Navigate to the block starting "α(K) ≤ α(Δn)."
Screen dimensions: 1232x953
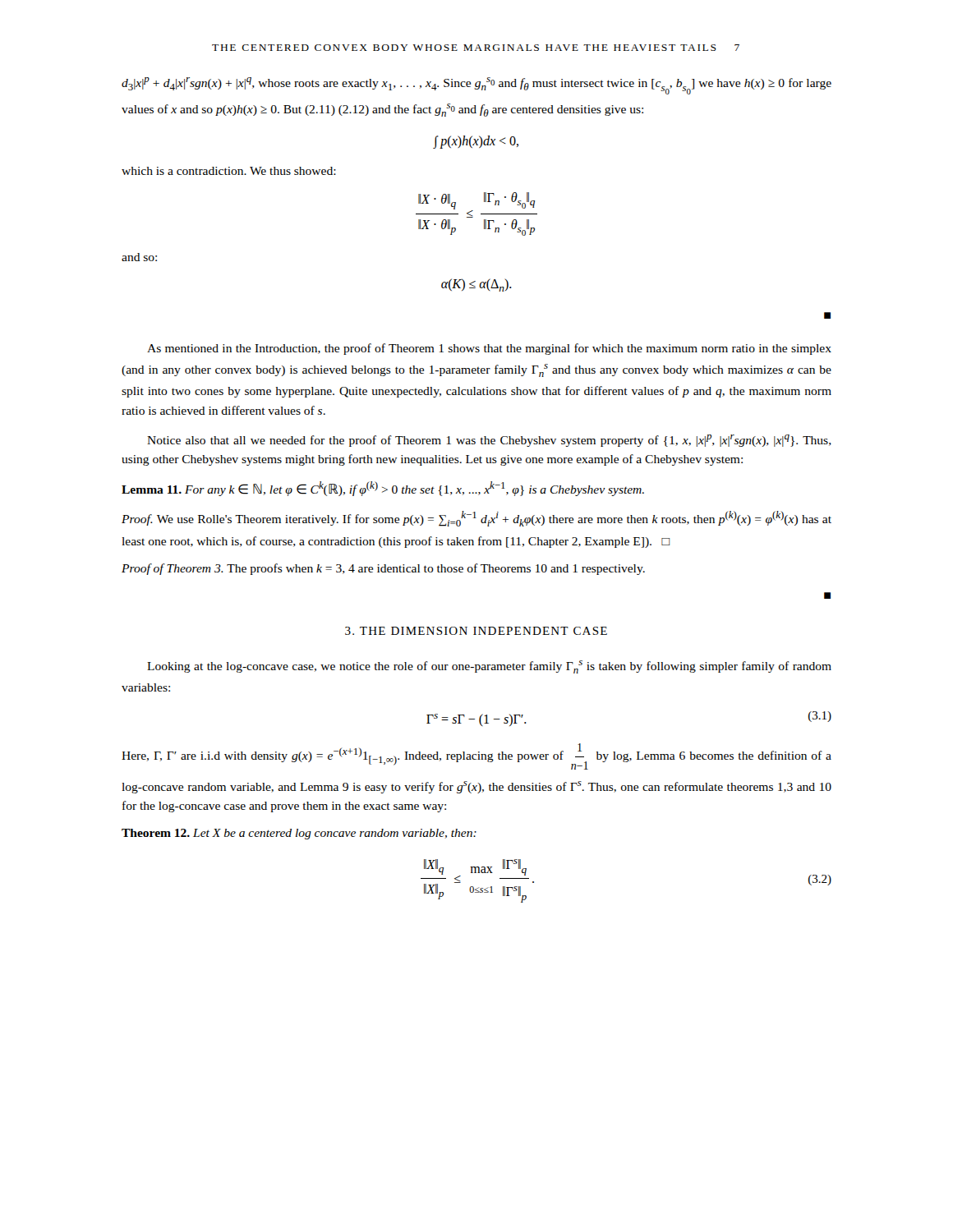point(476,286)
